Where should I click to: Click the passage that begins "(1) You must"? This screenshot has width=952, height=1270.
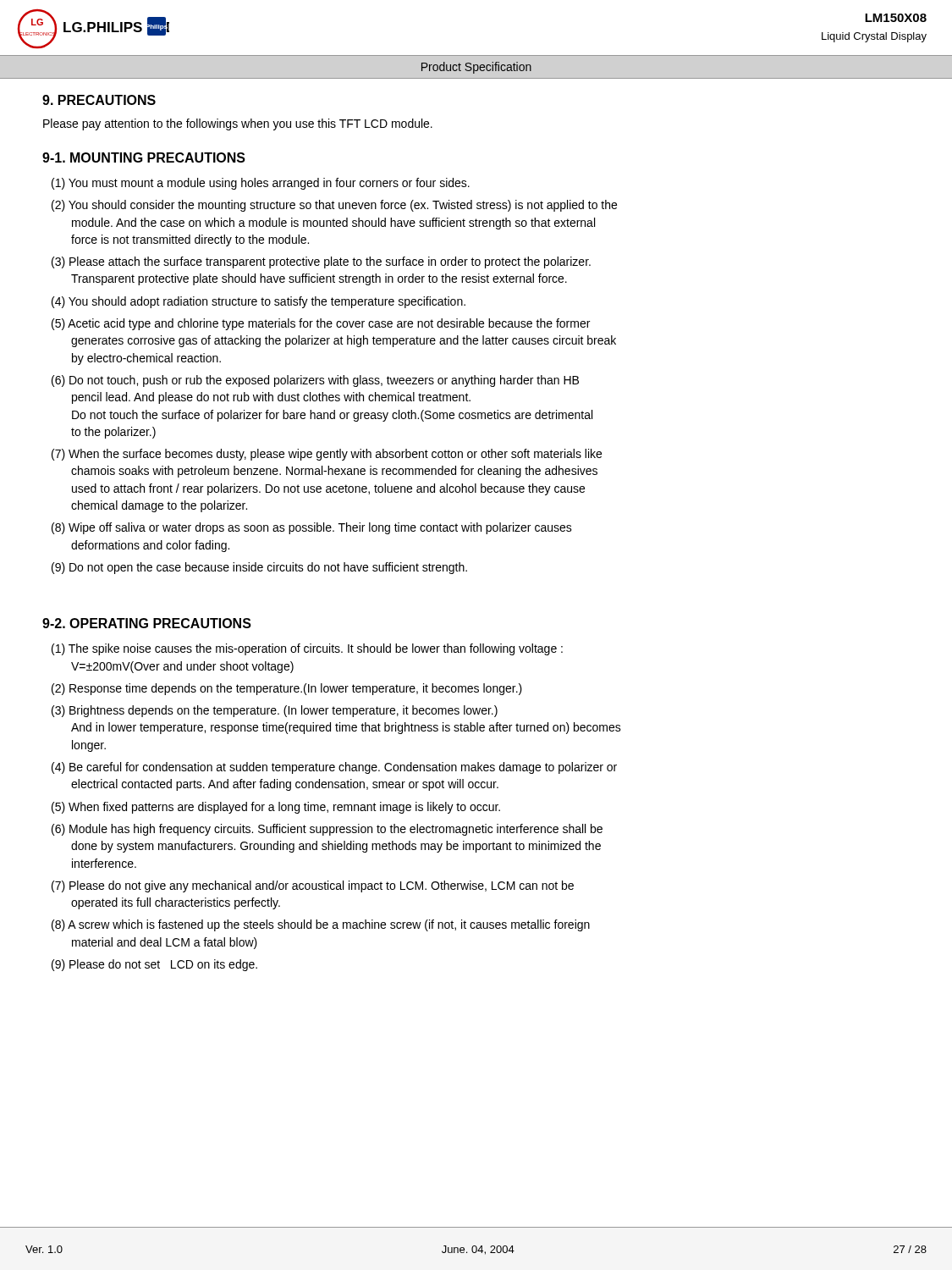click(261, 183)
